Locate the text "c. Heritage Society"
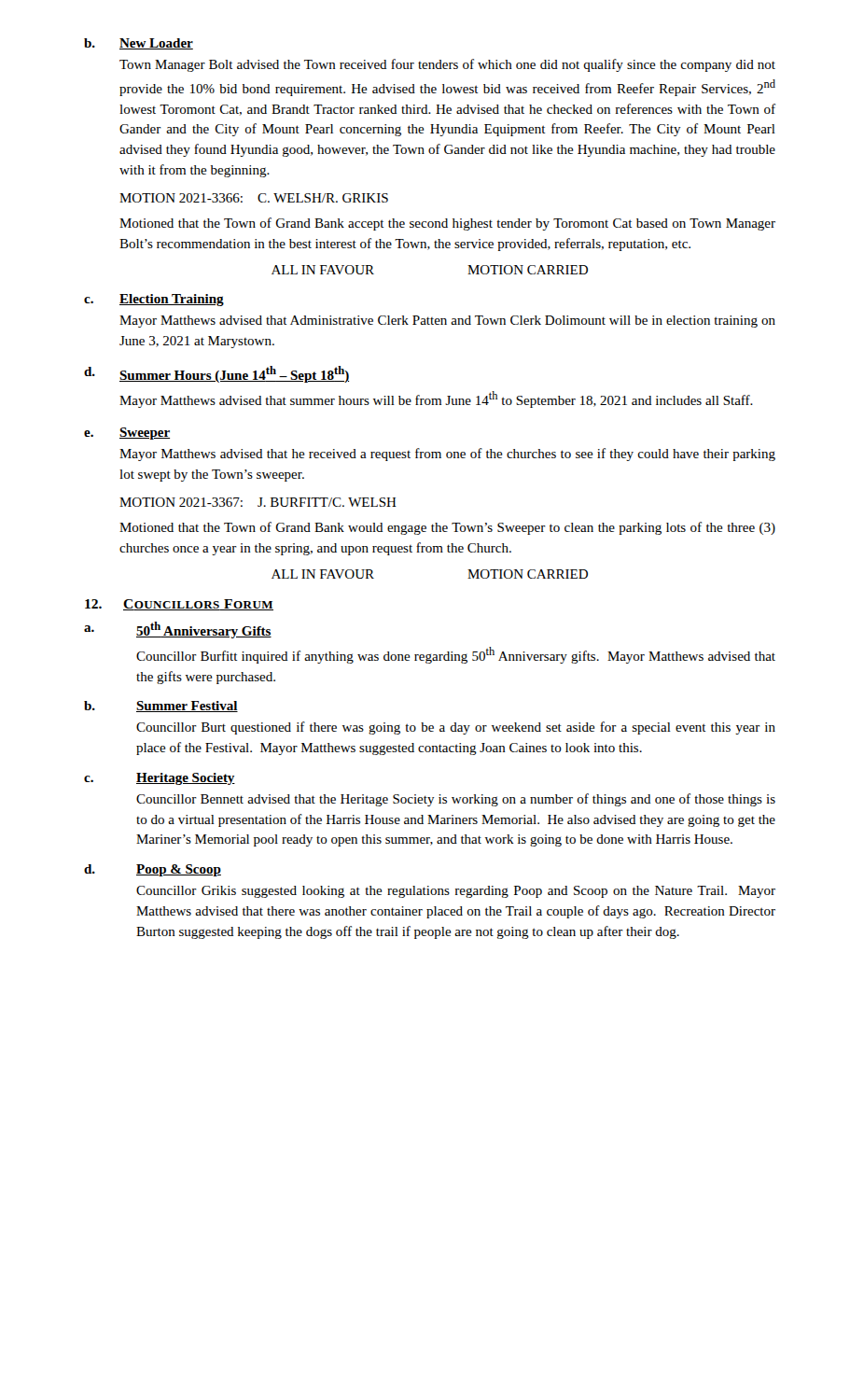This screenshot has width=850, height=1400. pos(159,778)
